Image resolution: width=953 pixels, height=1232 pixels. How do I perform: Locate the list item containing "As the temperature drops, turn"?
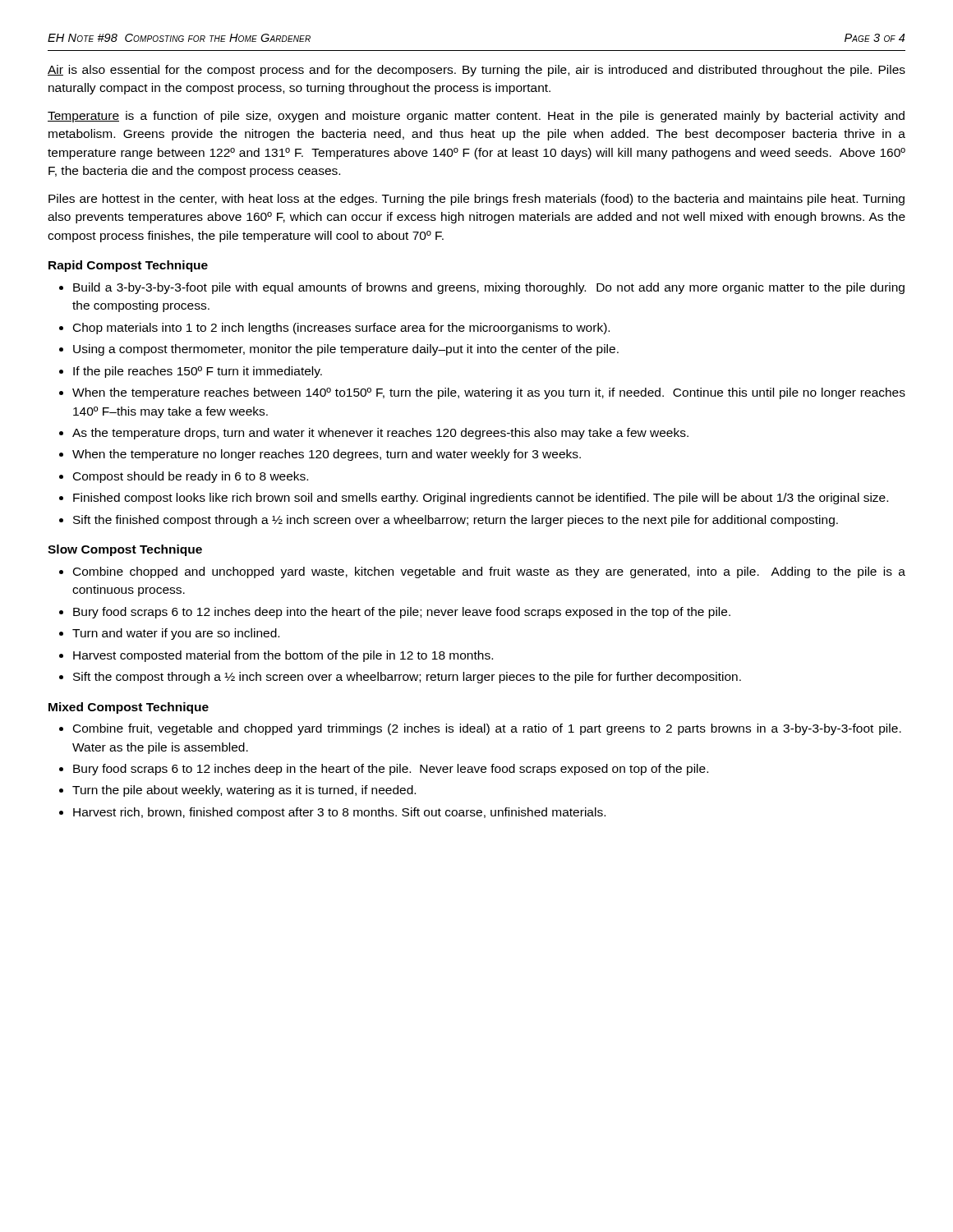381,432
